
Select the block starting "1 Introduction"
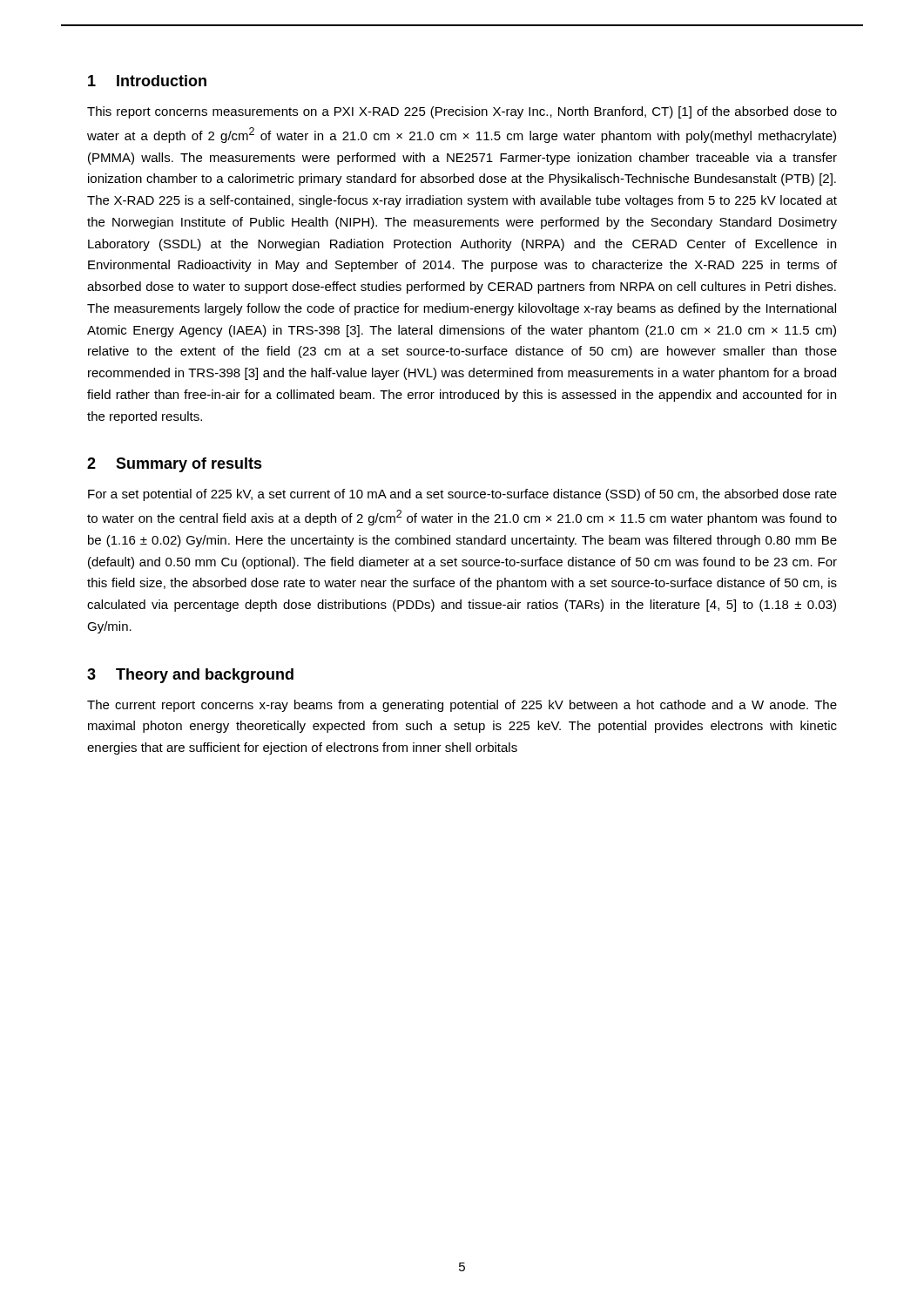click(x=147, y=81)
